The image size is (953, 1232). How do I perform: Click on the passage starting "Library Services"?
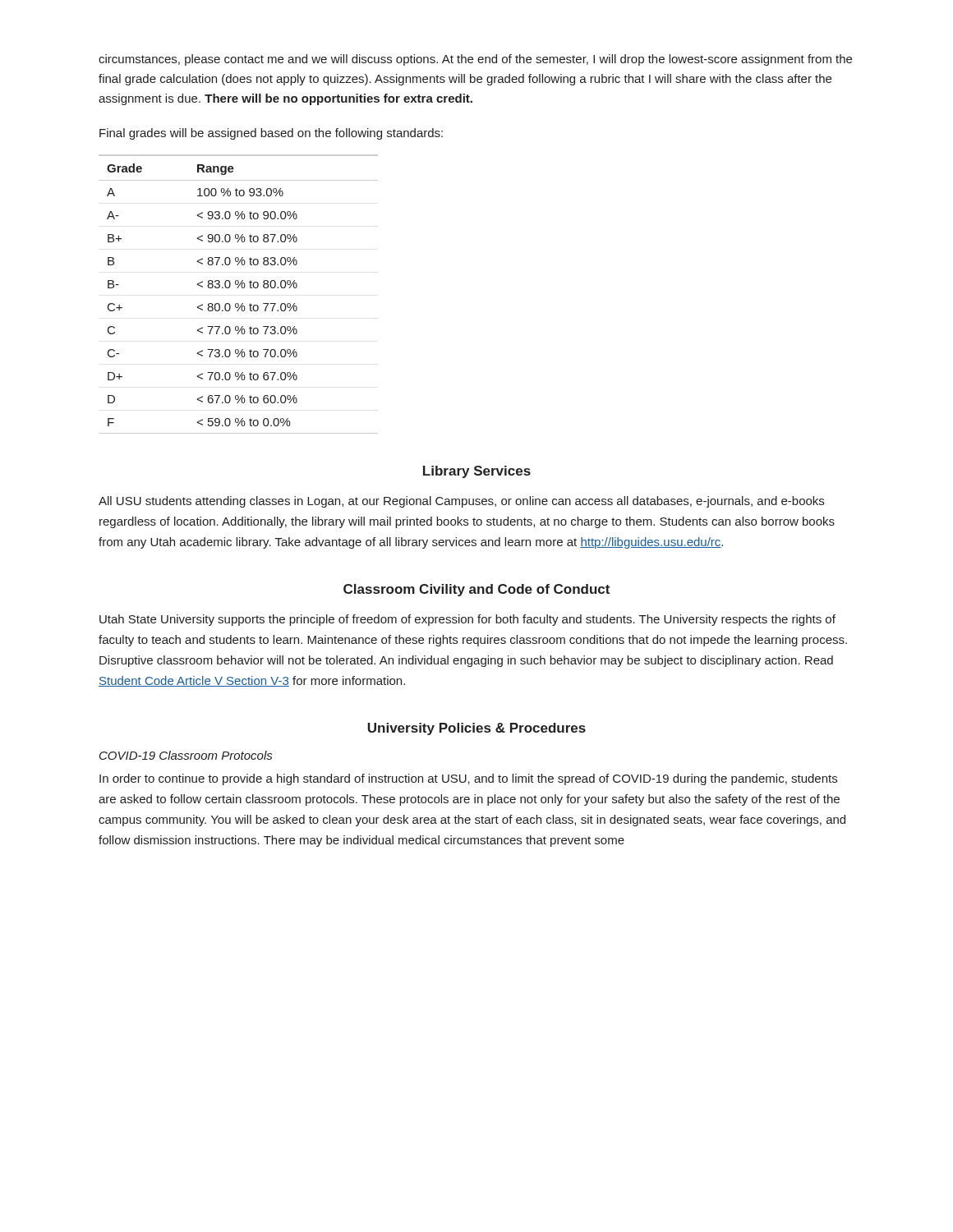pyautogui.click(x=476, y=471)
